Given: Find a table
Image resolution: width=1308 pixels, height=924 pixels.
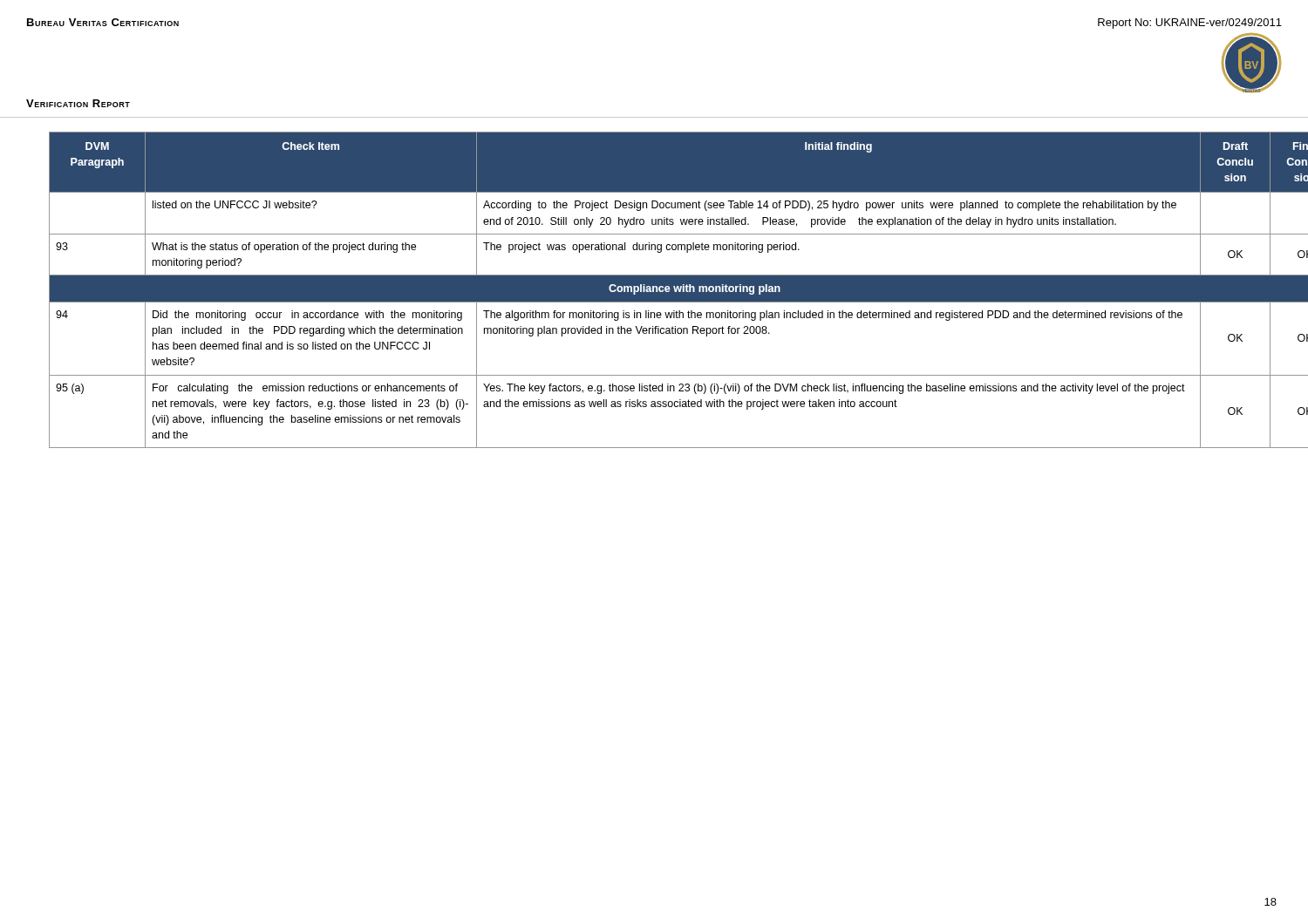Looking at the screenshot, I should tap(654, 290).
